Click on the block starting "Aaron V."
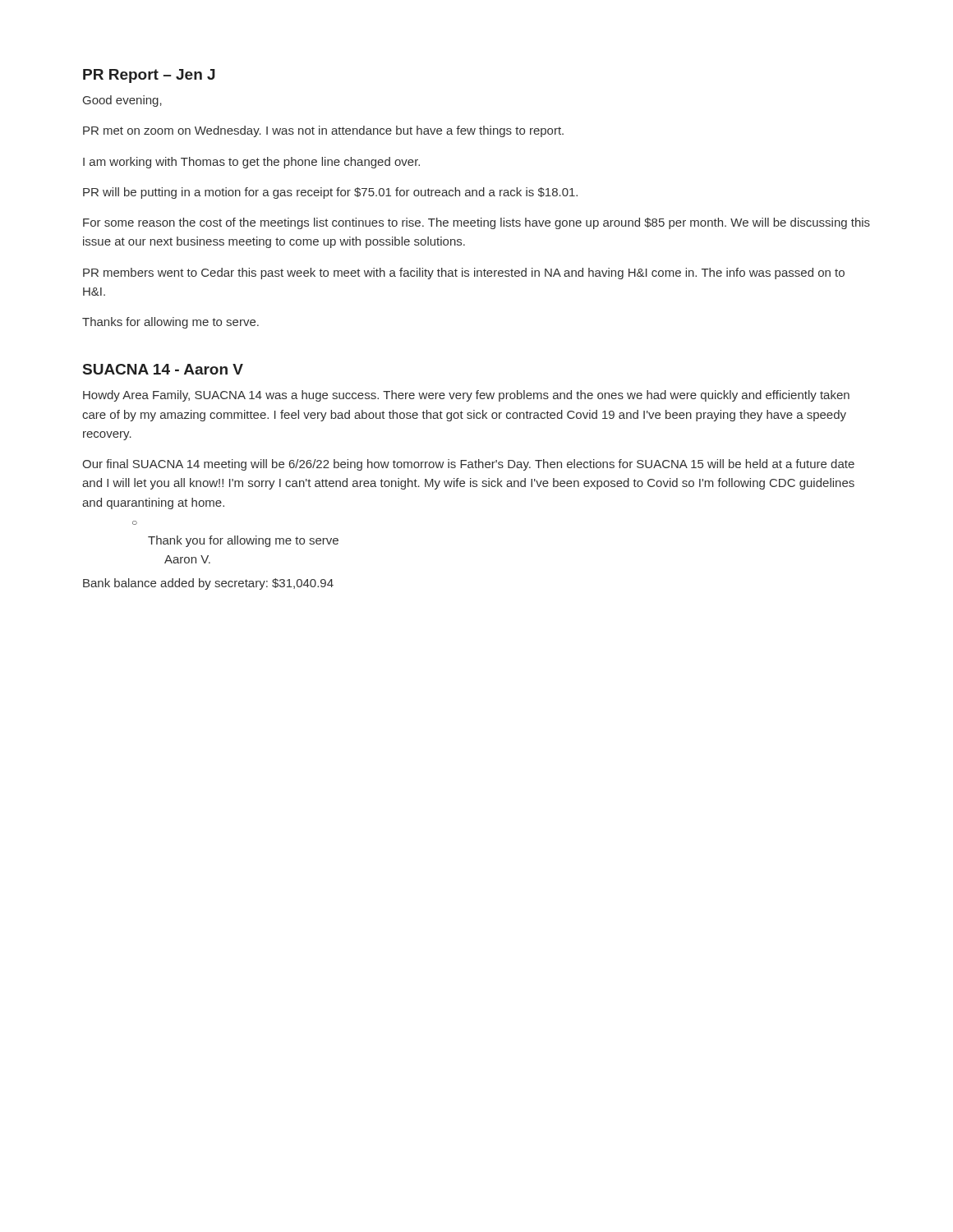The image size is (953, 1232). point(188,559)
